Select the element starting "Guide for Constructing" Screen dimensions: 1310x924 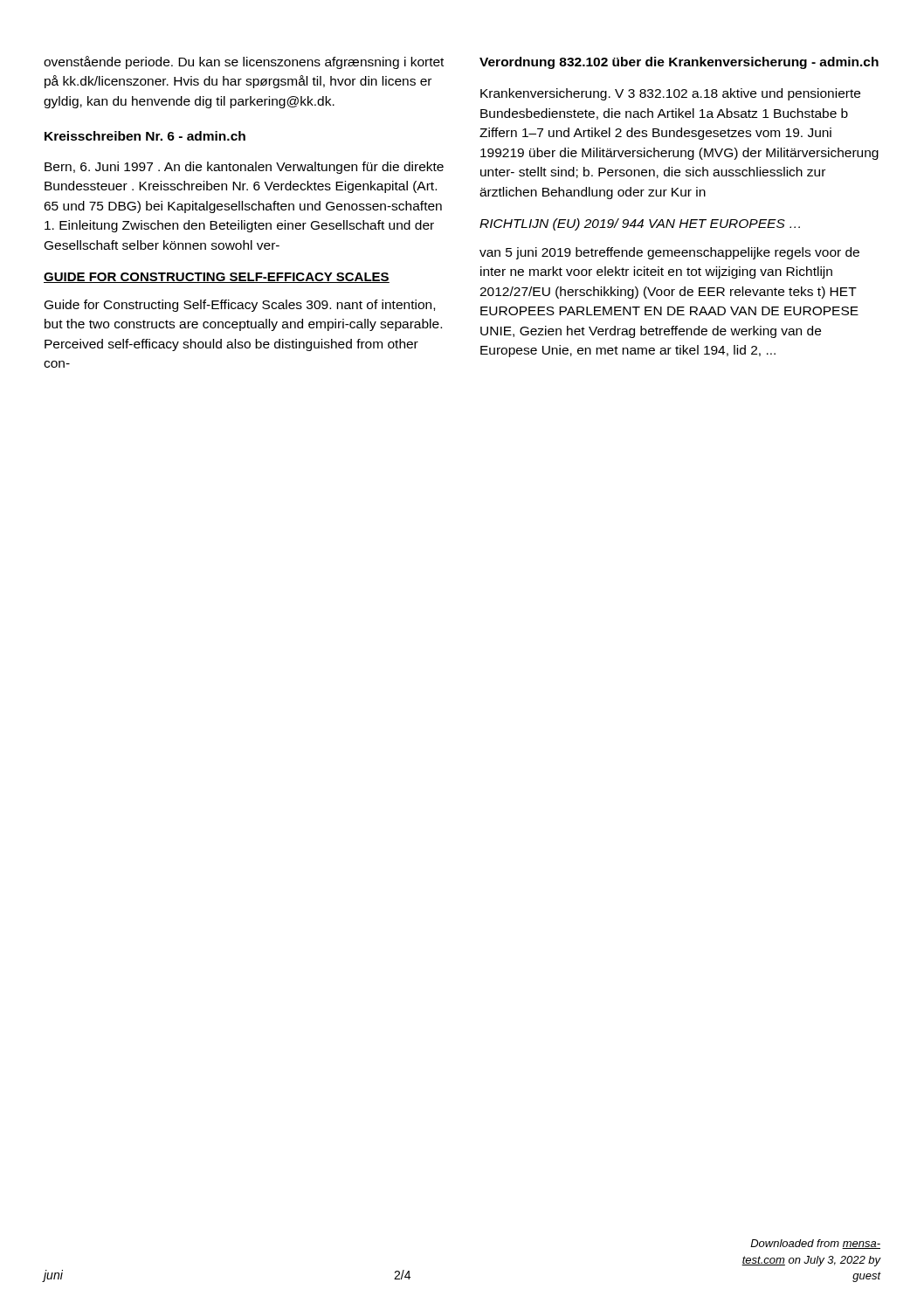coord(244,334)
